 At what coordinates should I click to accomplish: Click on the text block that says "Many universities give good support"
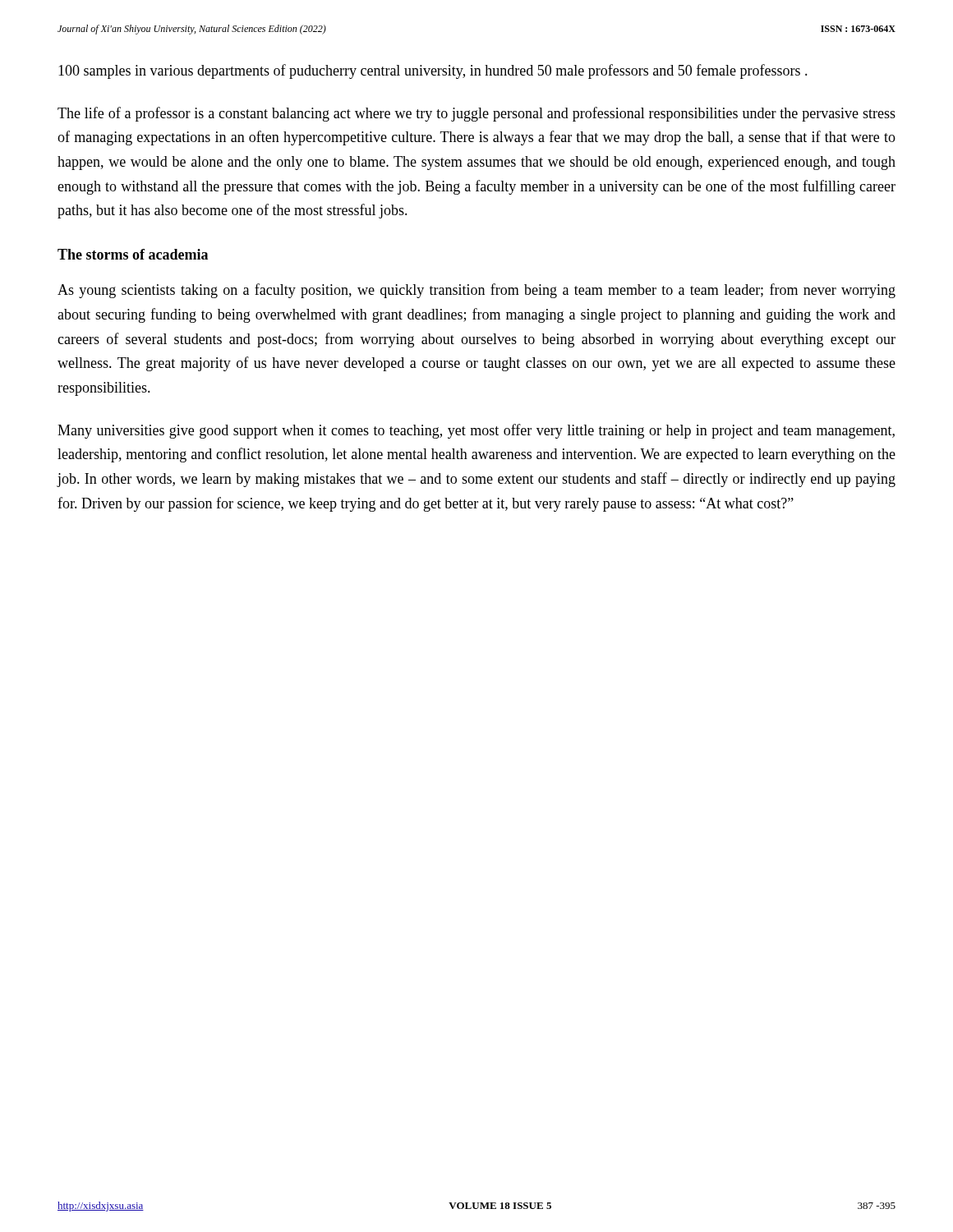(x=476, y=467)
